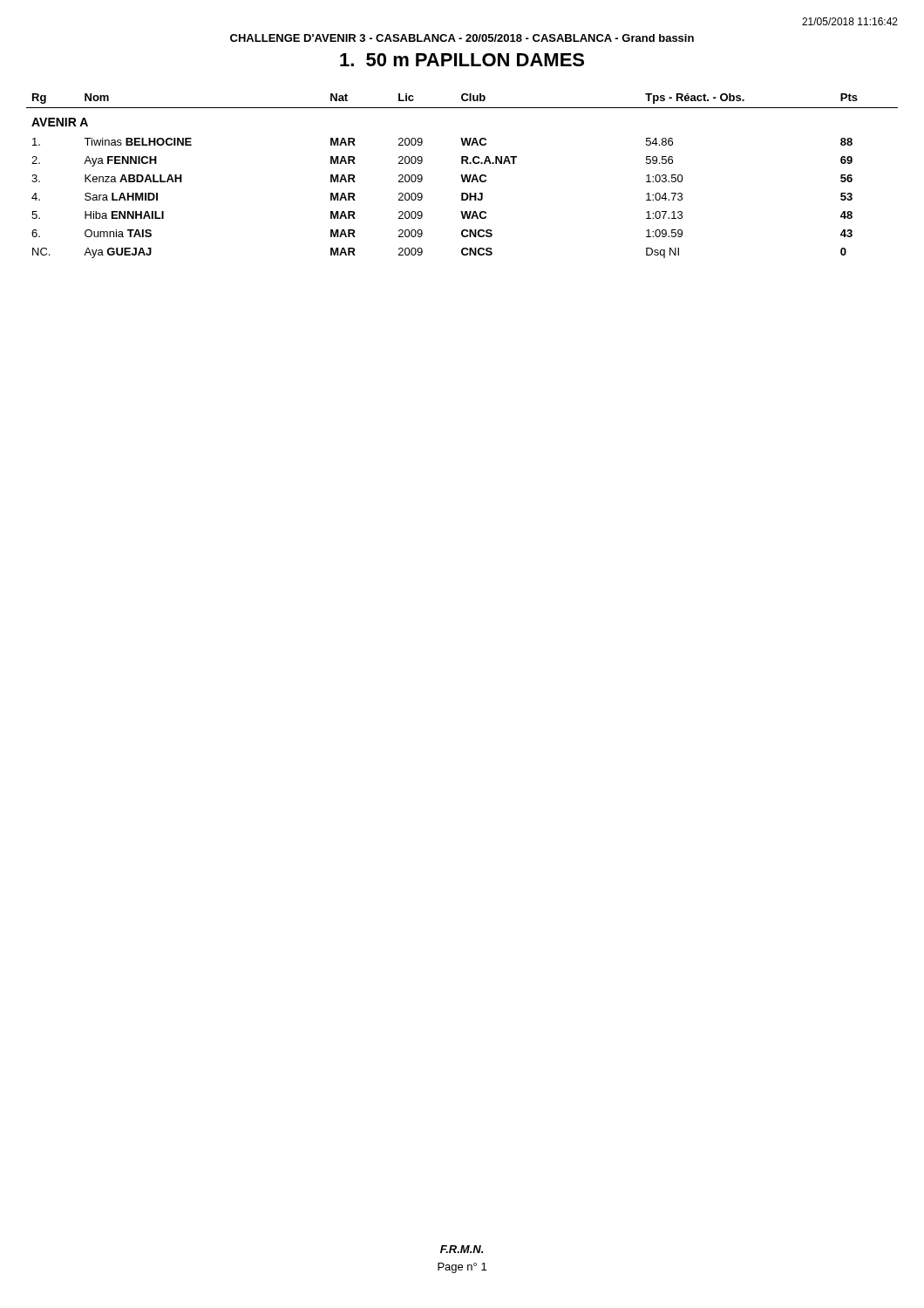Locate the table with the text "Aya GUEJAJ"
924x1308 pixels.
pos(462,174)
